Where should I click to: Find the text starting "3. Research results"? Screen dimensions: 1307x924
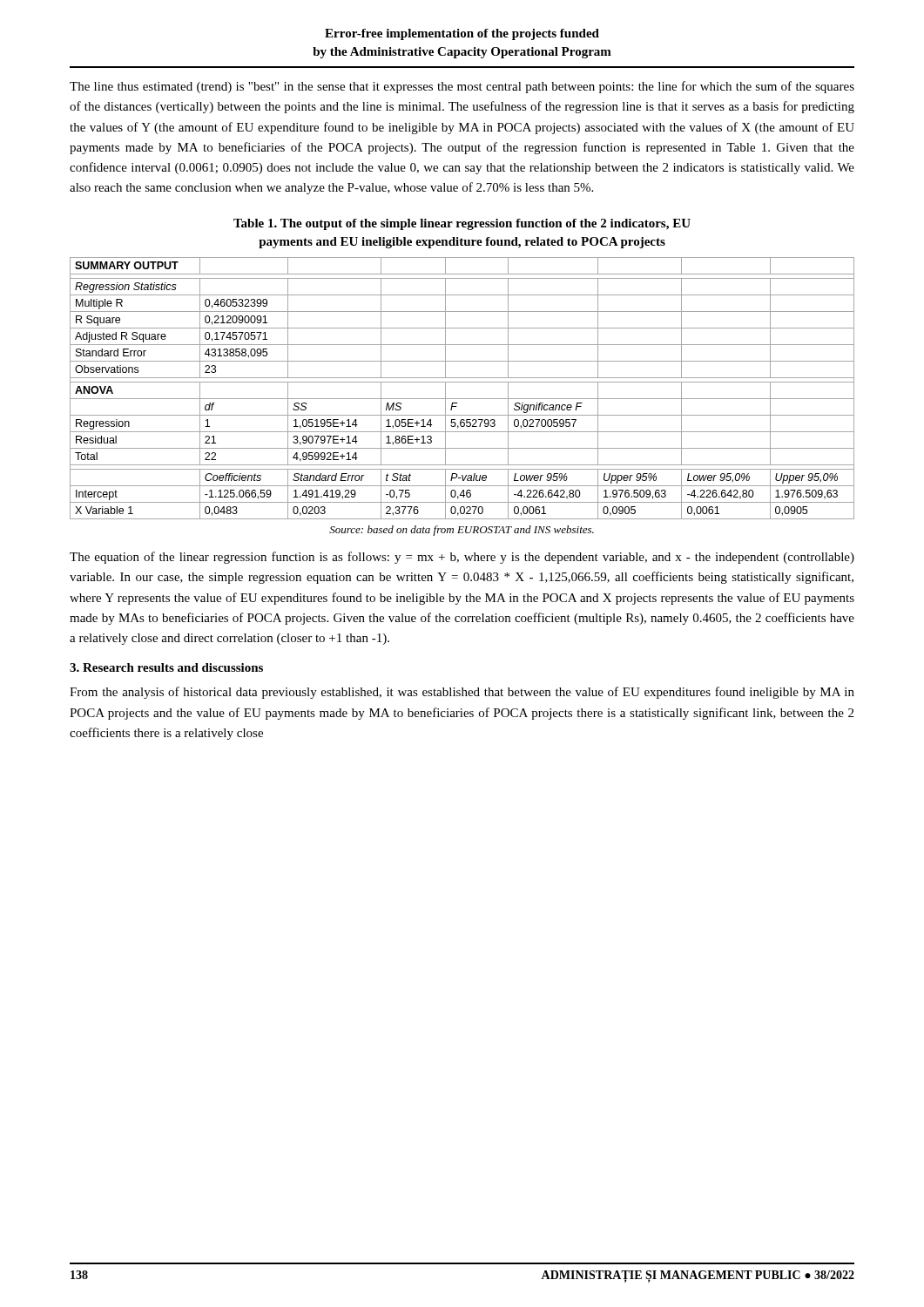coord(167,668)
